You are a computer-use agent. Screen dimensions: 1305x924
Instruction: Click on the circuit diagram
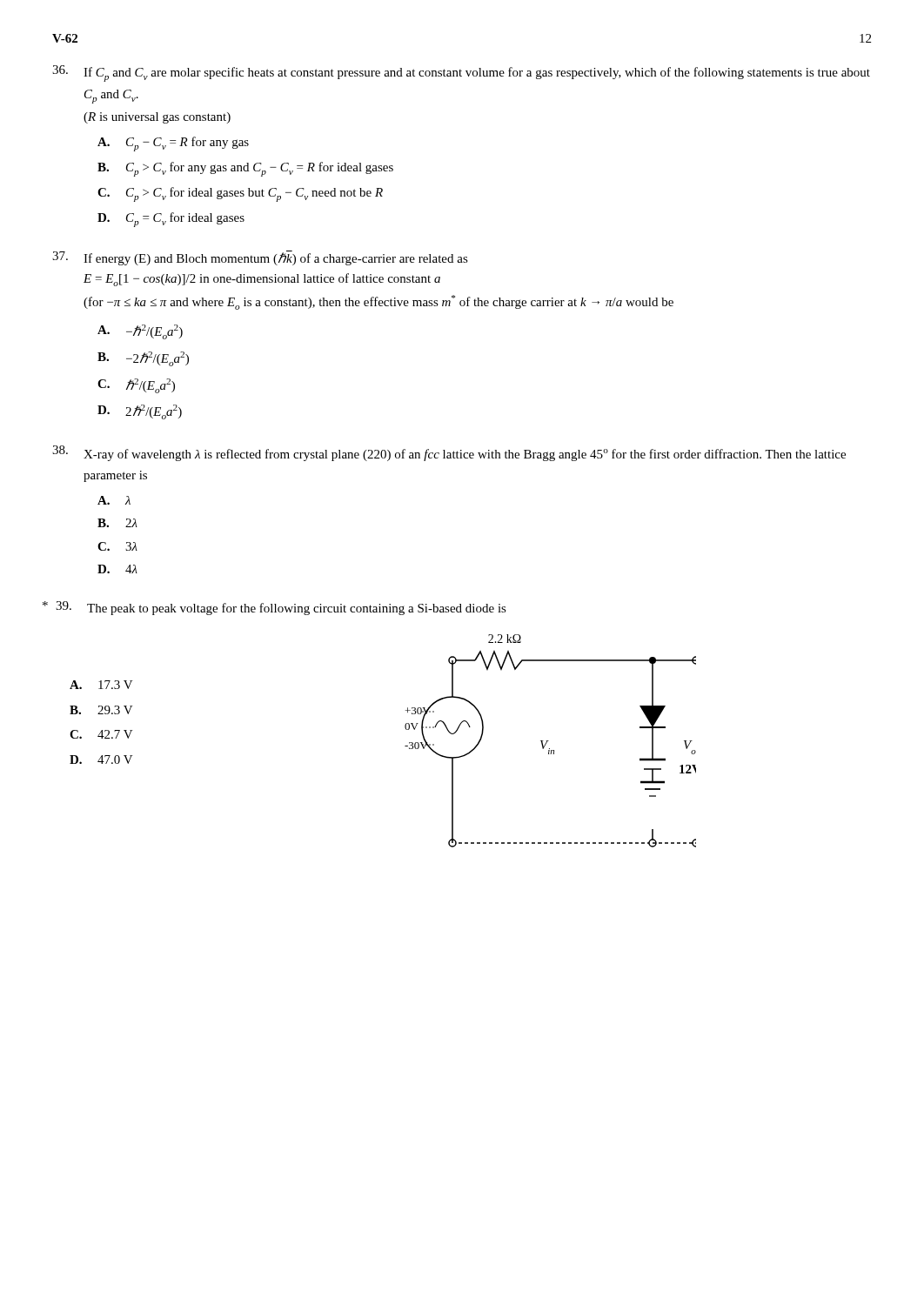tap(540, 751)
